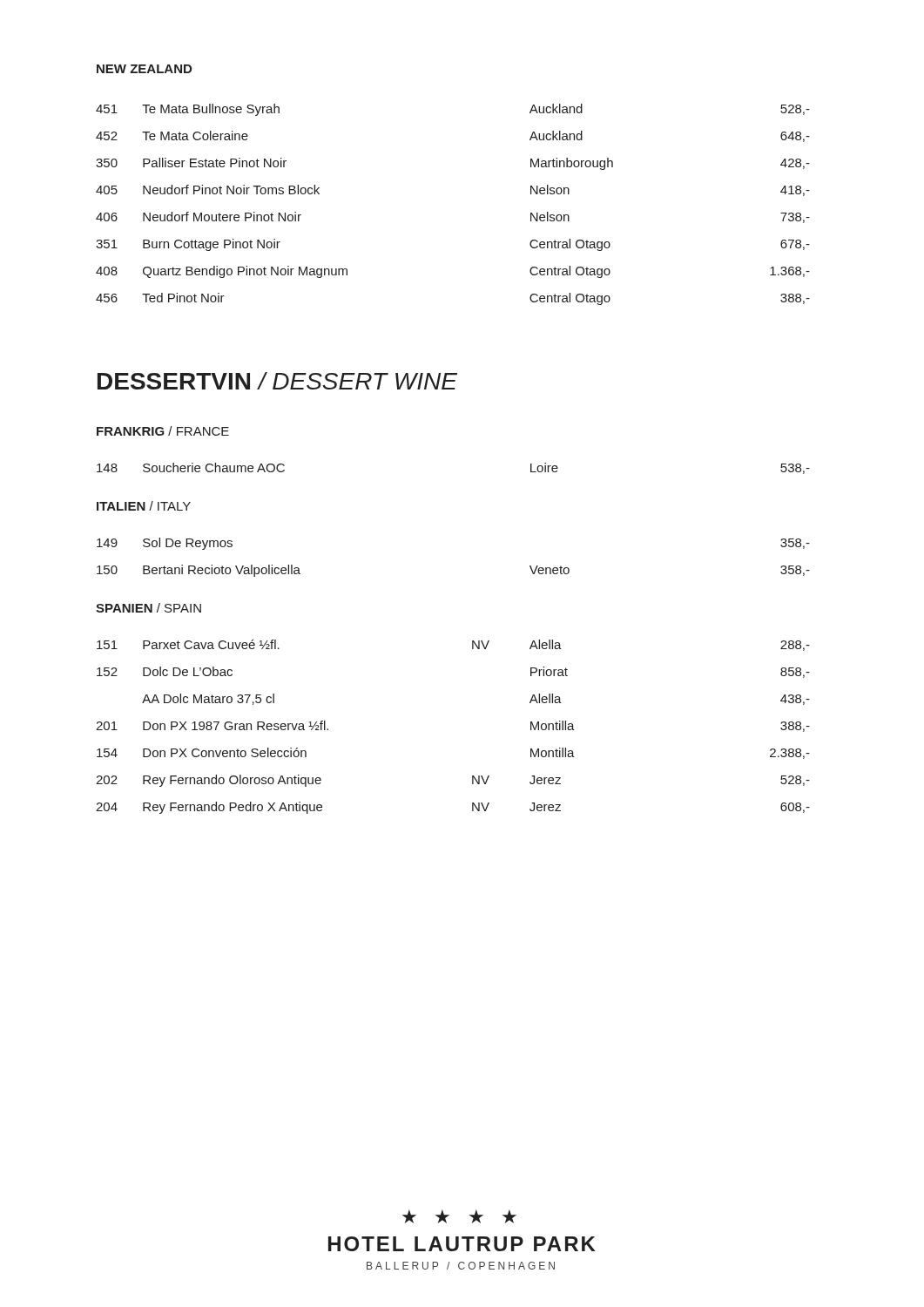The image size is (924, 1307).
Task: Click where it says "DESSERTVIN / DESSERT WINE"
Action: (x=276, y=381)
